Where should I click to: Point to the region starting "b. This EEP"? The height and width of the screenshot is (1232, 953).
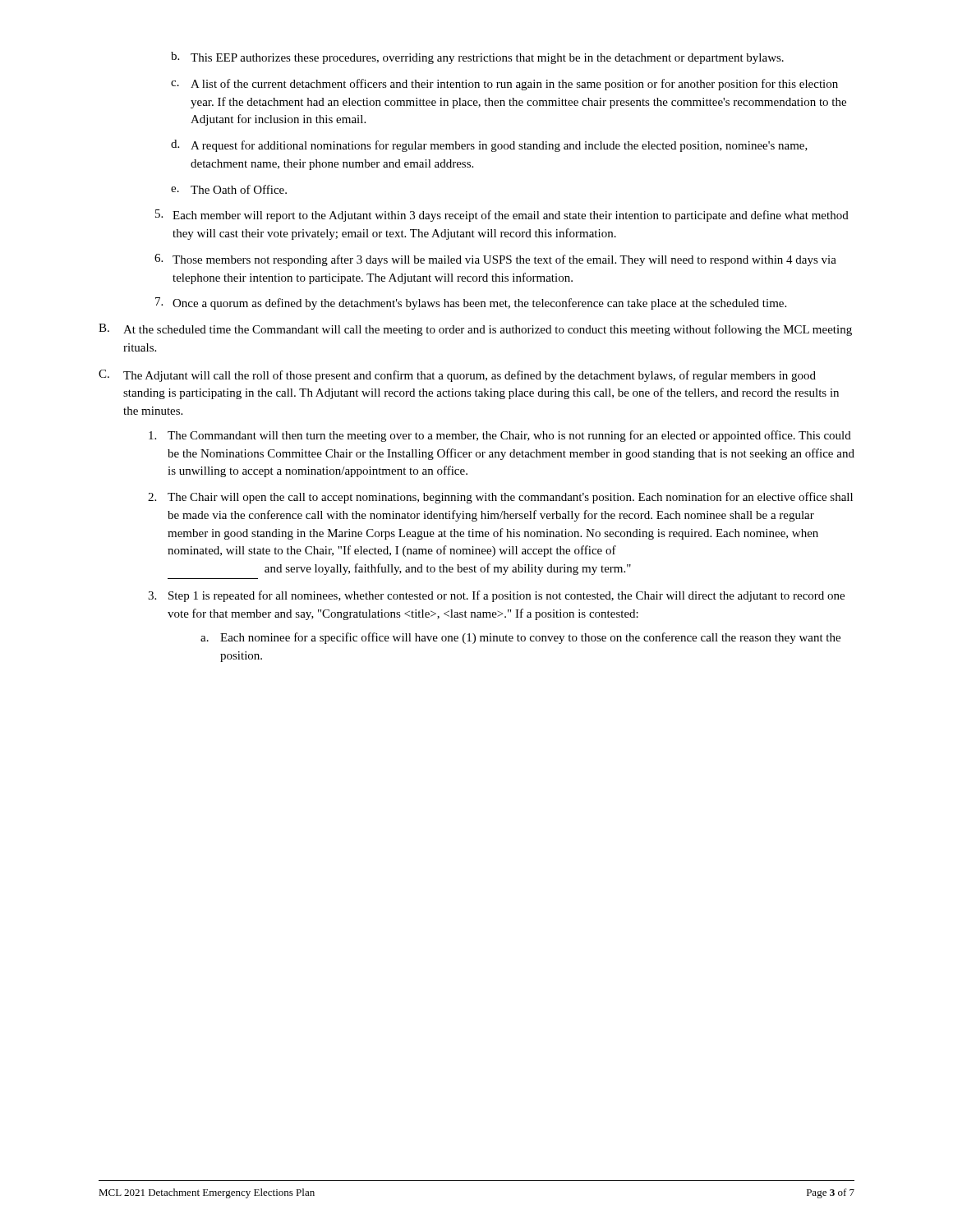pos(513,58)
